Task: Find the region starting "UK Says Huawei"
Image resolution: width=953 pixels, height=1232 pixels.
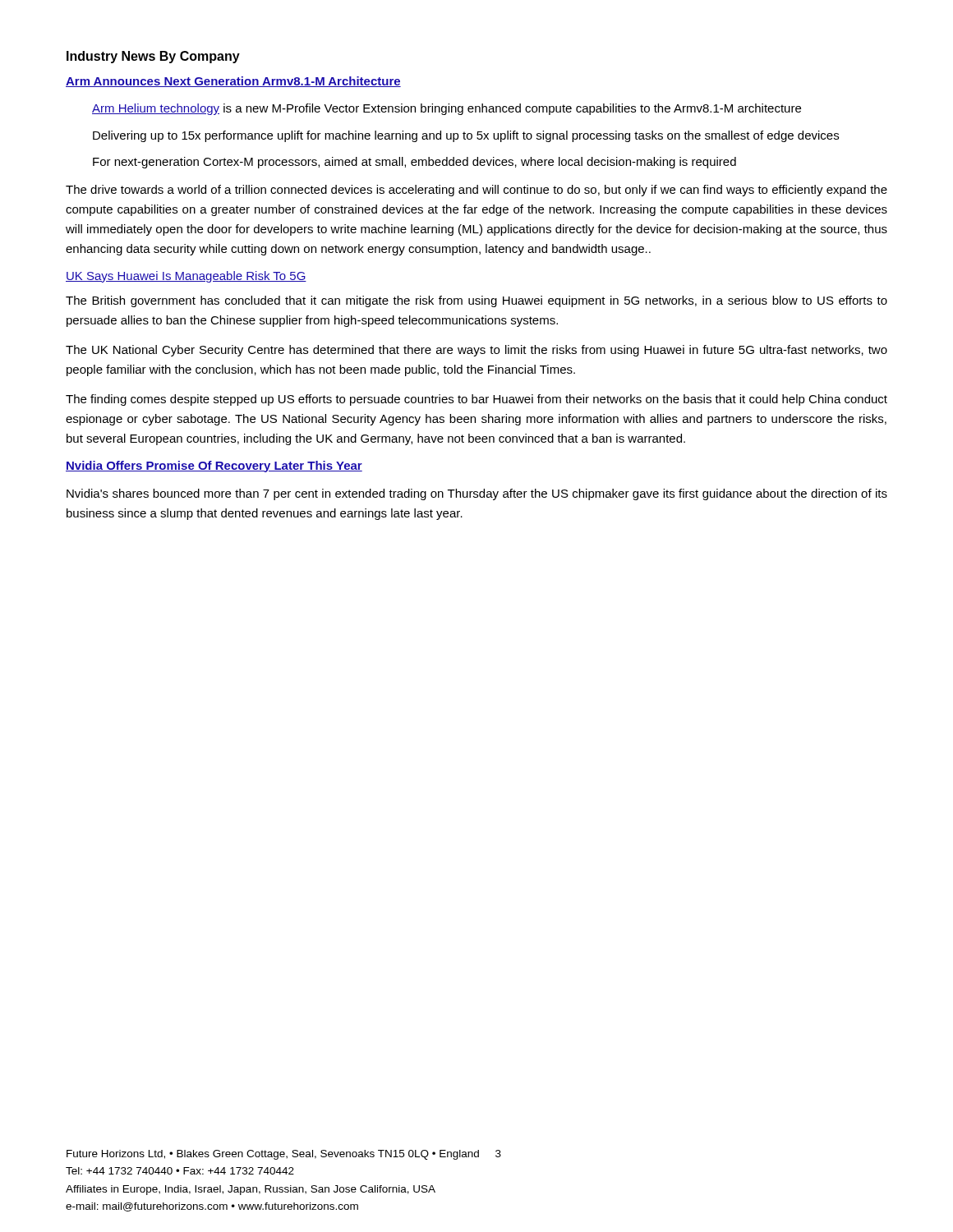Action: tap(186, 277)
